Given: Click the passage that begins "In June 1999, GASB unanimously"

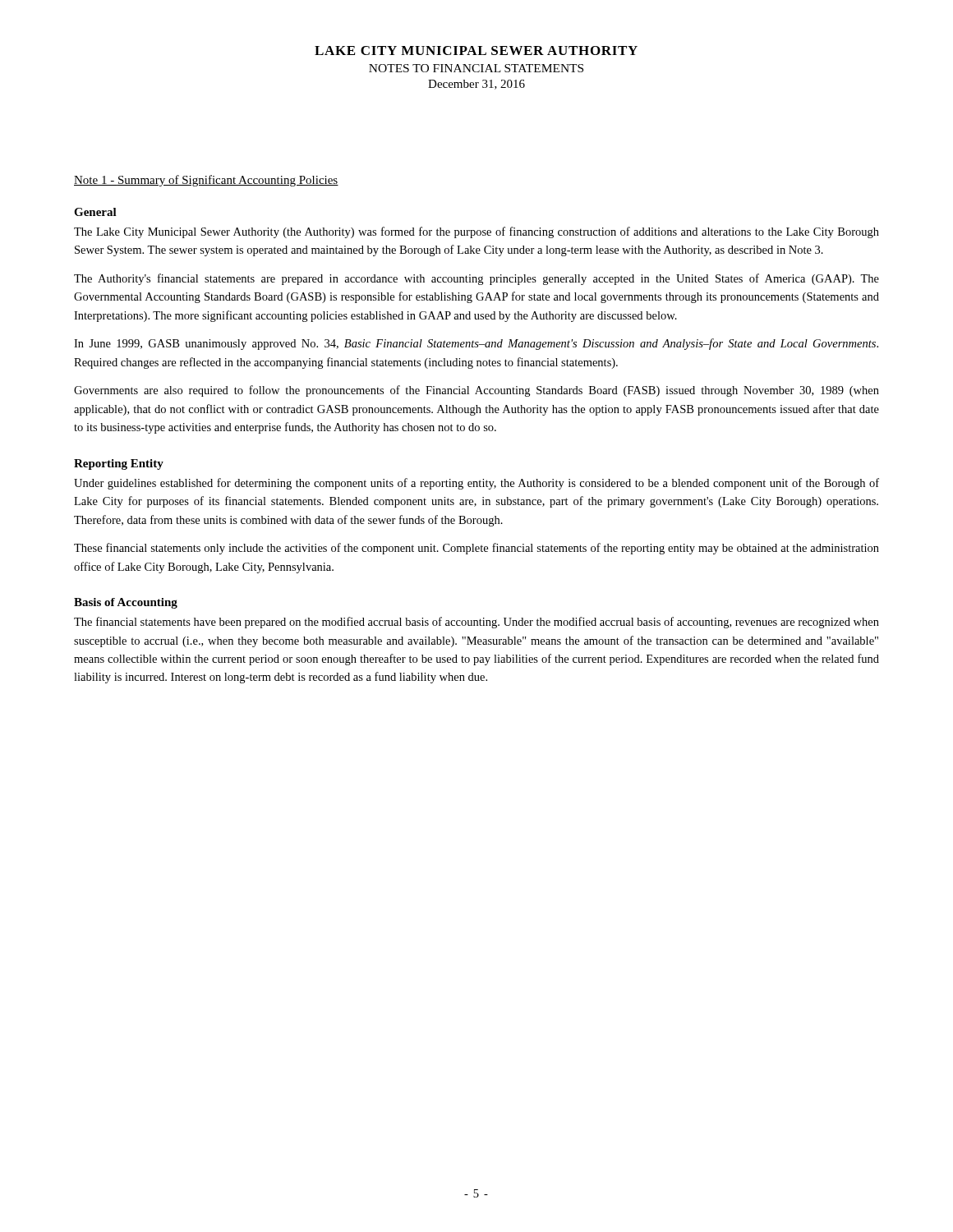Looking at the screenshot, I should pyautogui.click(x=476, y=353).
